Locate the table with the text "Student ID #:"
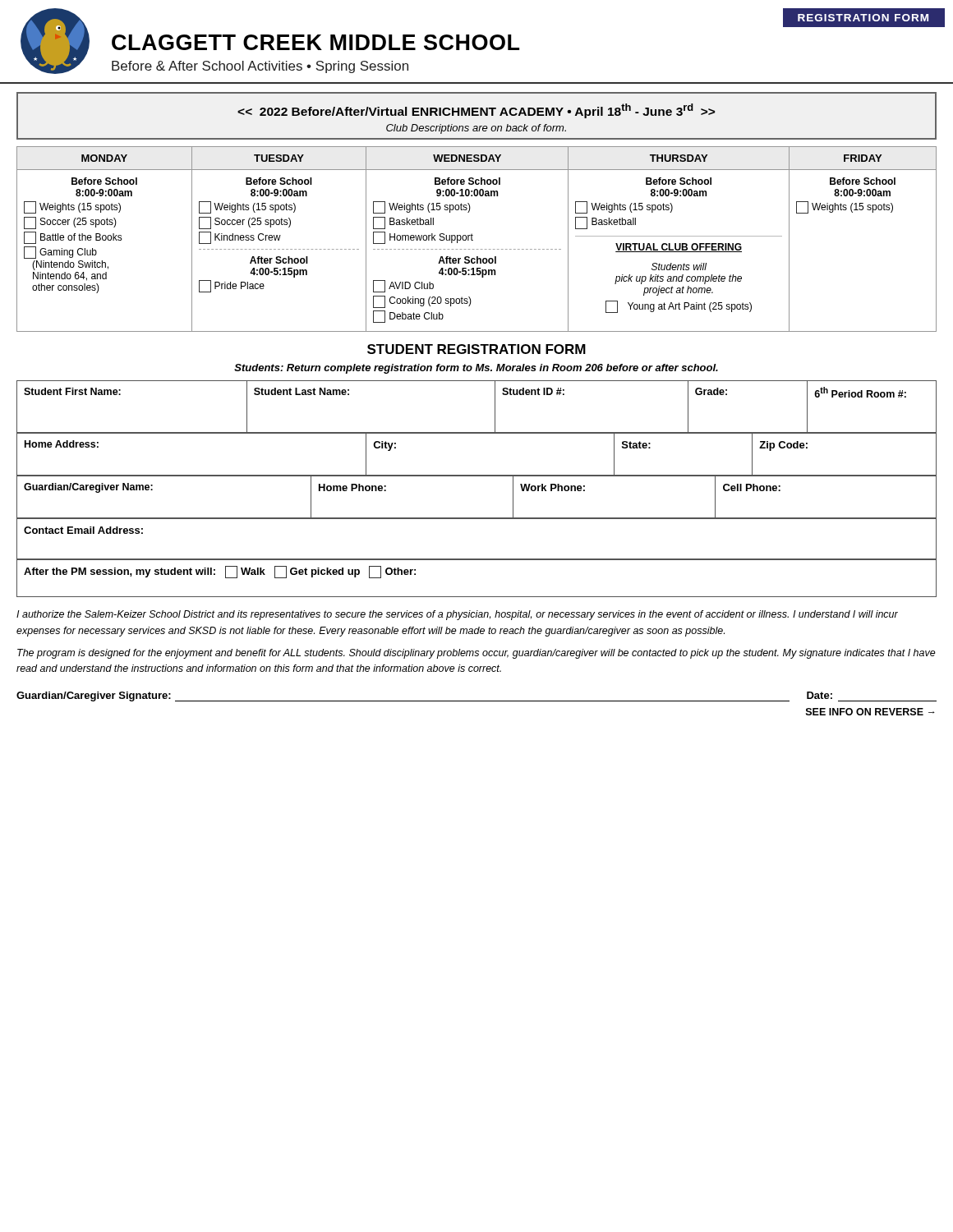Screen dimensions: 1232x953 tap(476, 407)
